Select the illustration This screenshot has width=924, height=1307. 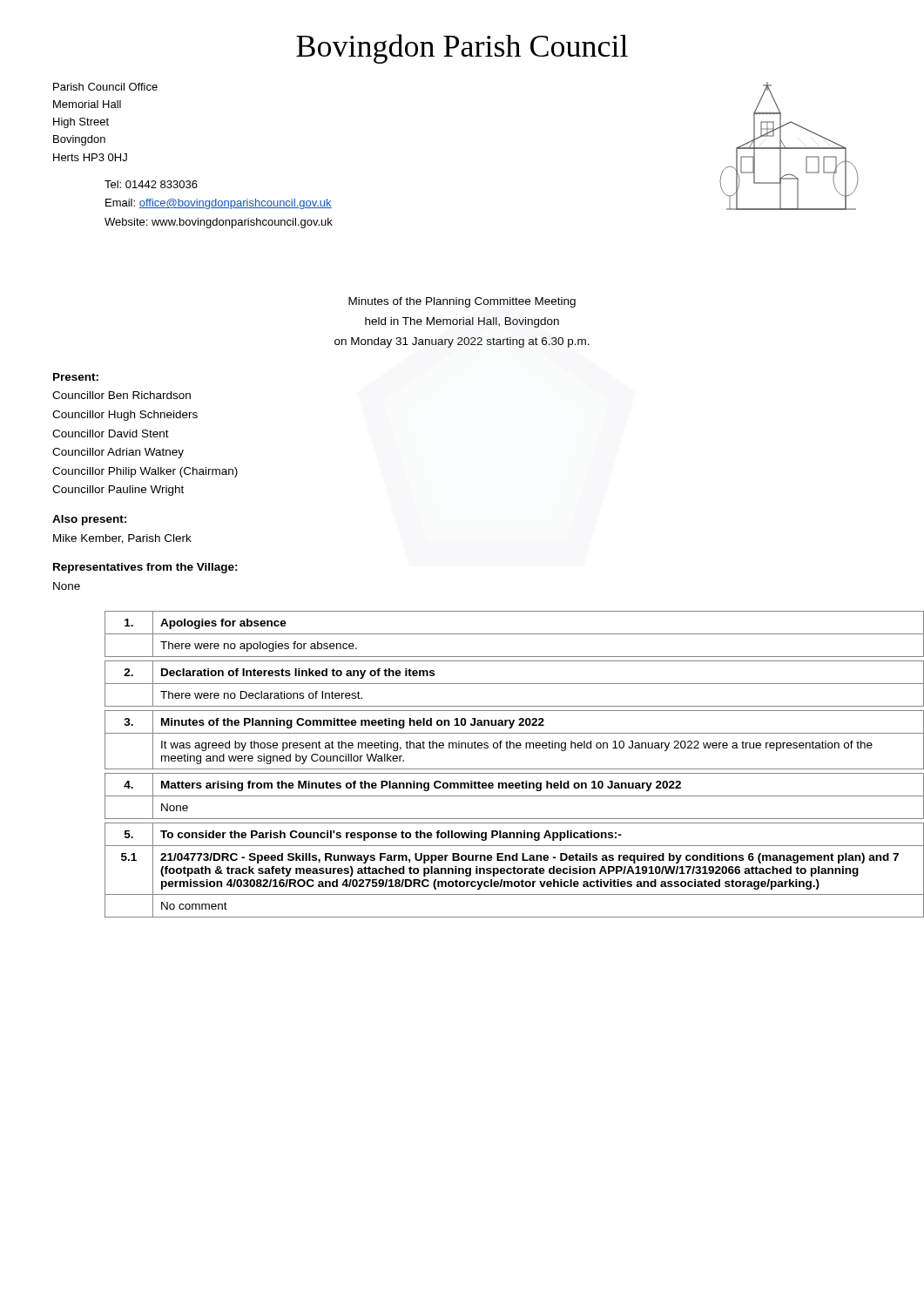pyautogui.click(x=789, y=146)
